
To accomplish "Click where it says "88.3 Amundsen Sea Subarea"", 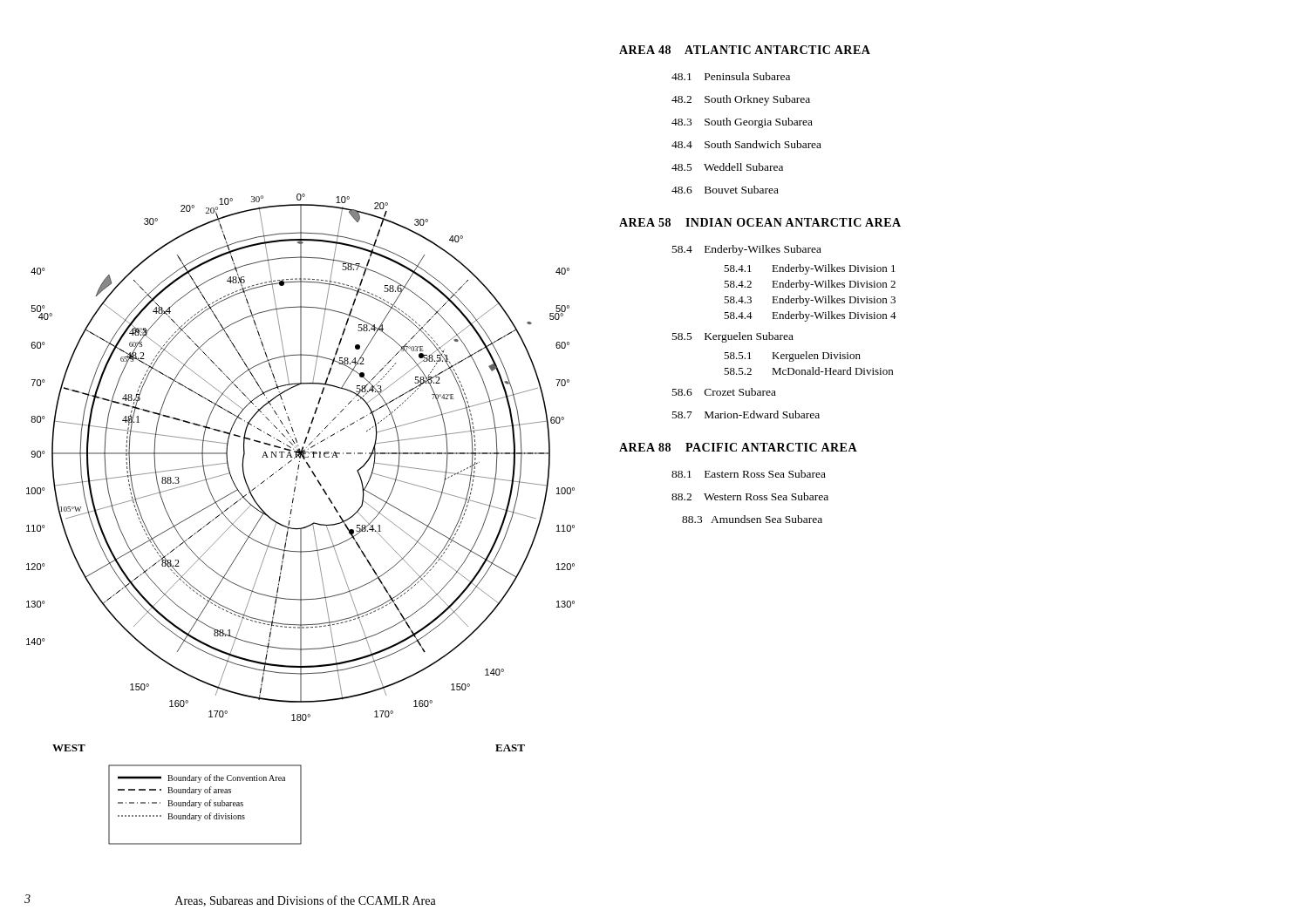I will 752,519.
